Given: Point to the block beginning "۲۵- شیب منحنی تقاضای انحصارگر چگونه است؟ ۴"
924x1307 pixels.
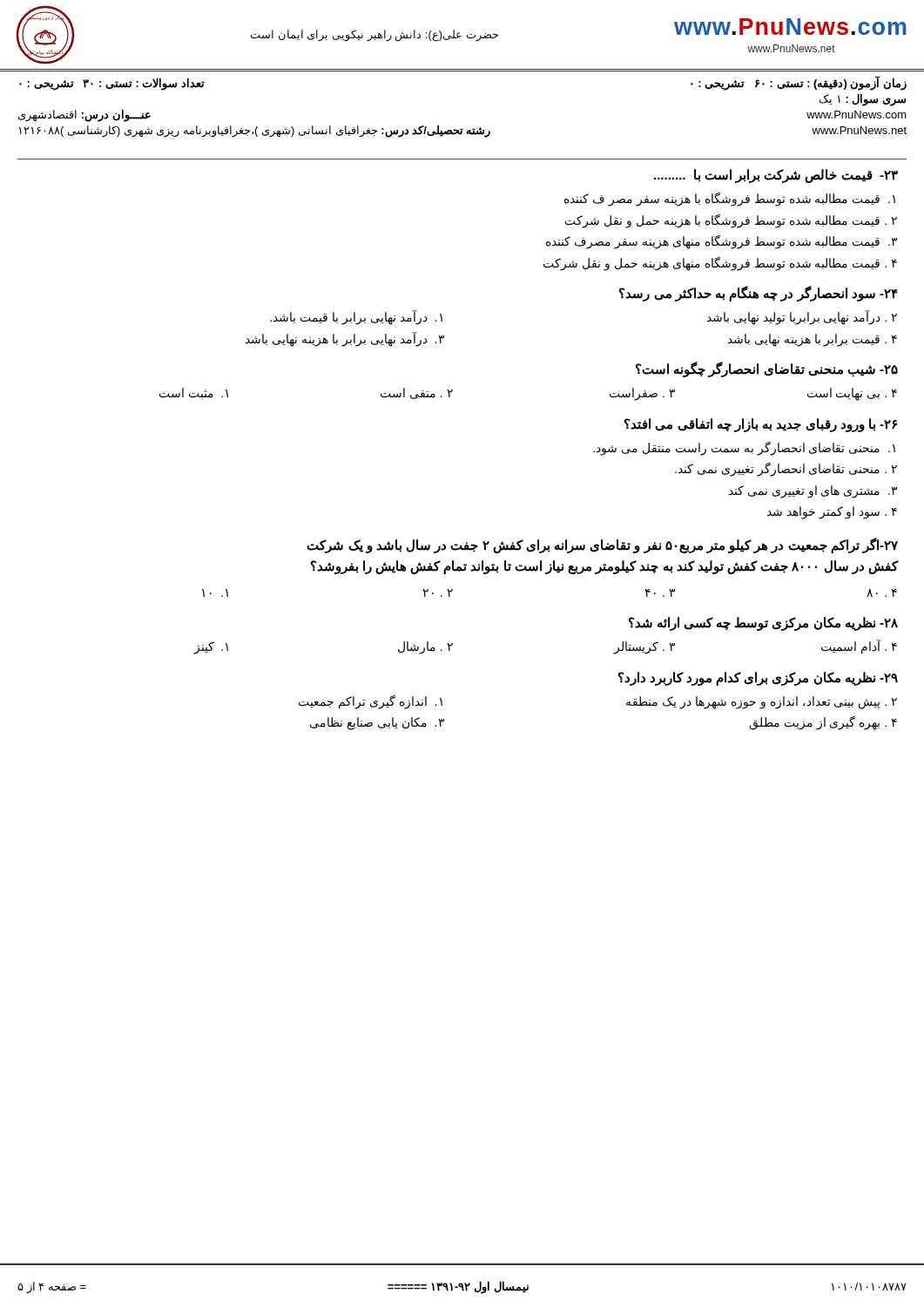Looking at the screenshot, I should 462,383.
